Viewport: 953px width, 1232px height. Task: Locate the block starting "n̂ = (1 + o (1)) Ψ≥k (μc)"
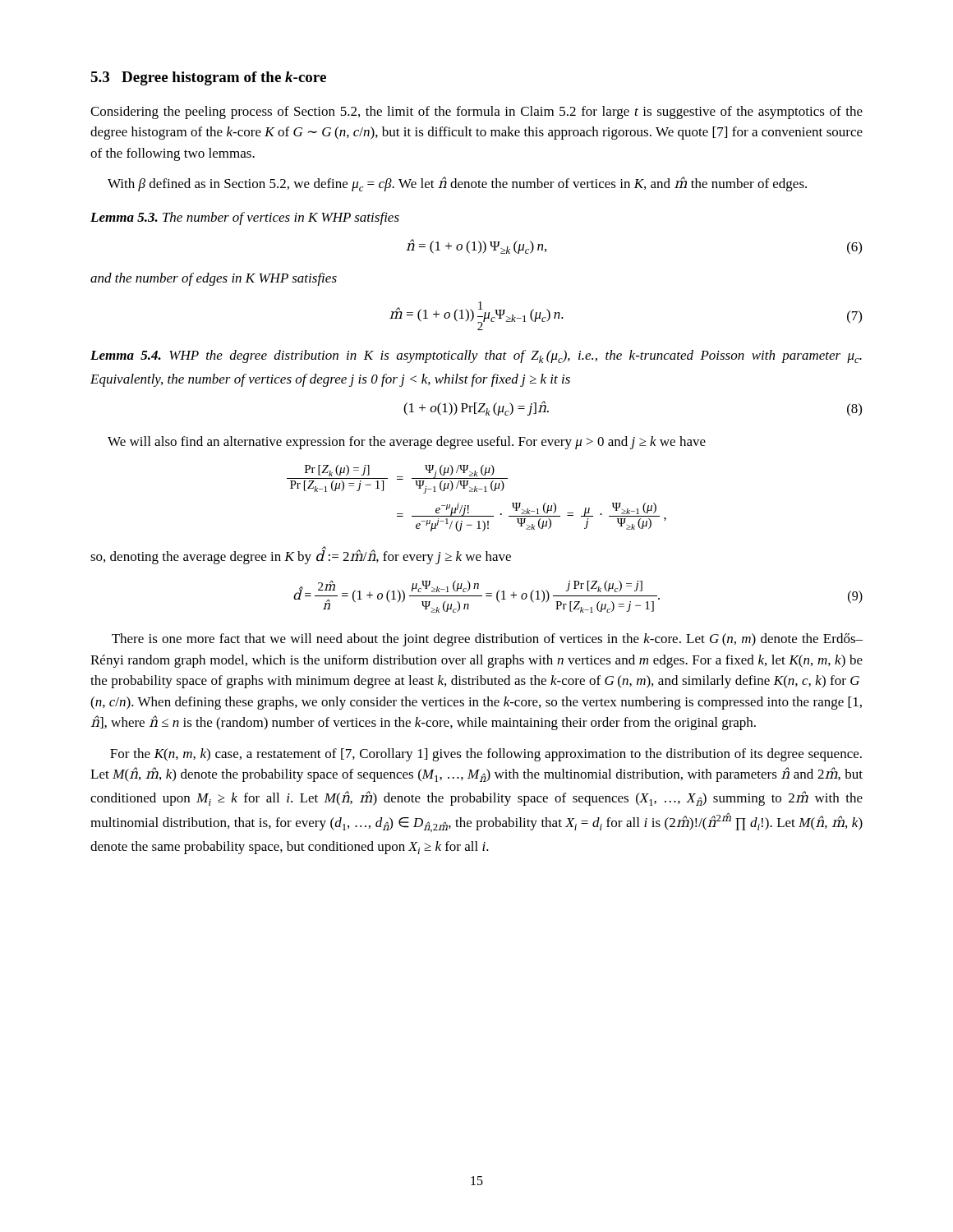coord(474,246)
